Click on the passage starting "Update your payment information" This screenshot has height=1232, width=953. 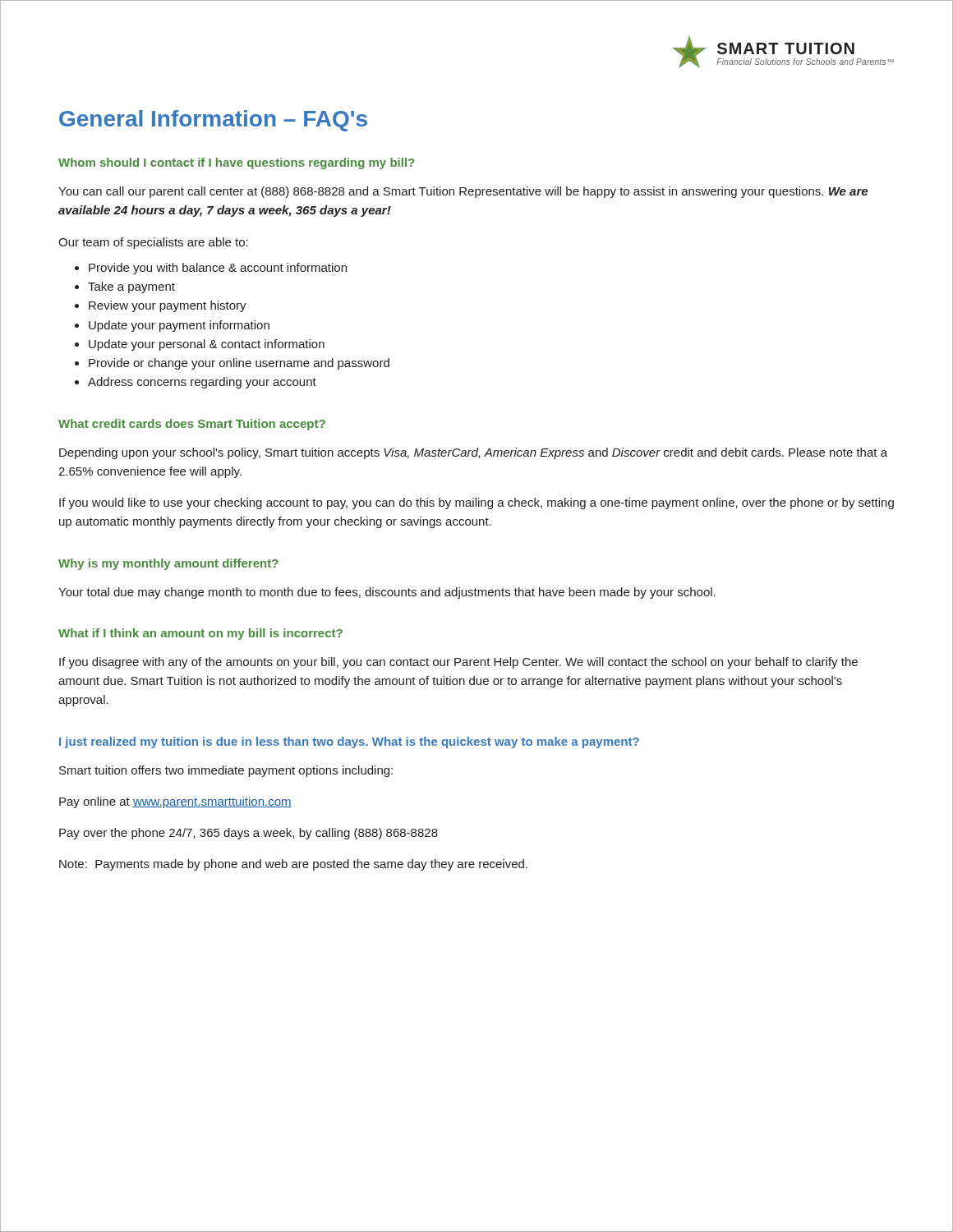(x=172, y=326)
